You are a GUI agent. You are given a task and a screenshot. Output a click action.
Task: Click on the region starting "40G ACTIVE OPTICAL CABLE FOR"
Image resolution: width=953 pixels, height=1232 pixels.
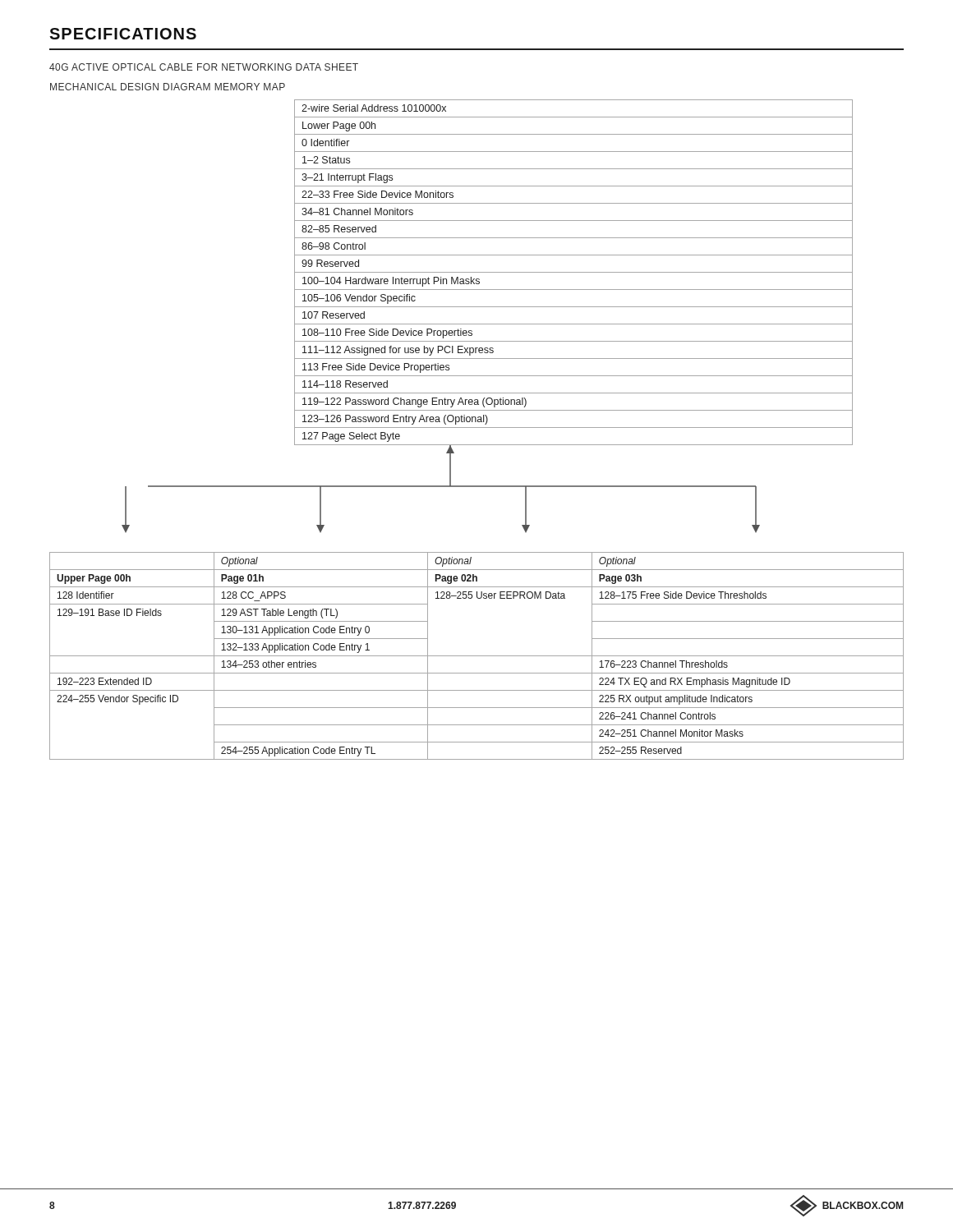click(204, 67)
